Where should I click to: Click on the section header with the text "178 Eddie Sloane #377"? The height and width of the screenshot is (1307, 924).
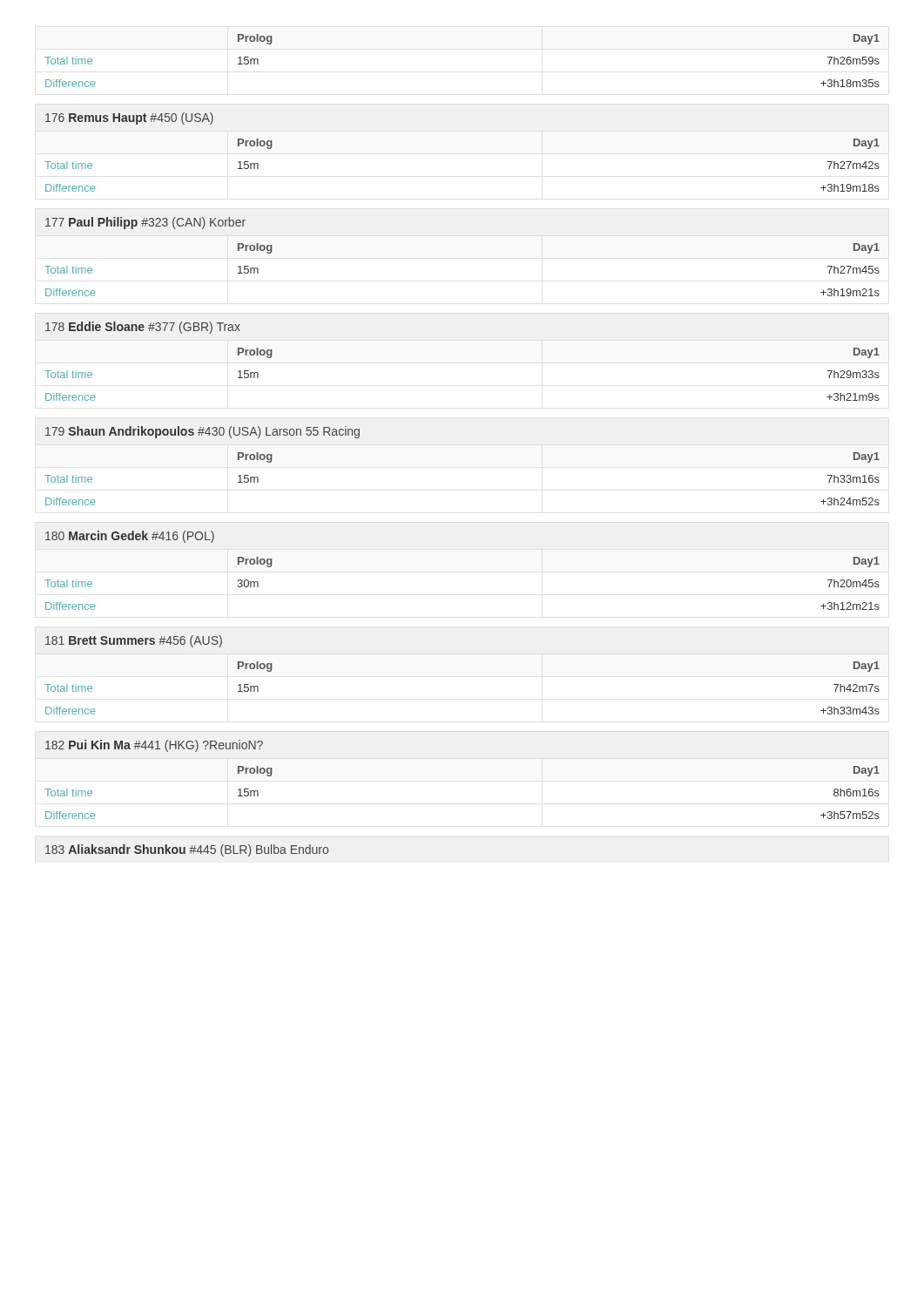click(142, 327)
